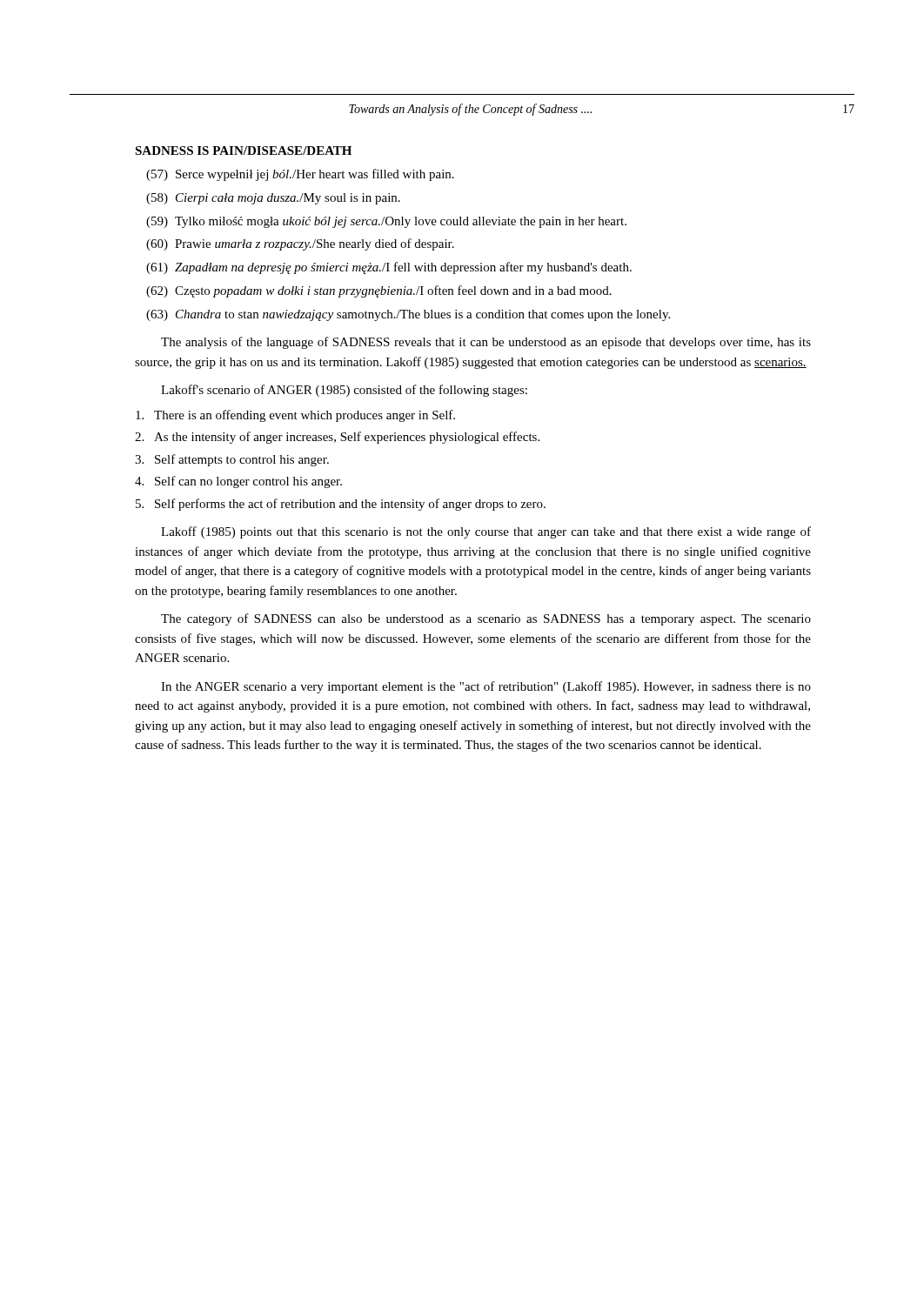Image resolution: width=924 pixels, height=1305 pixels.
Task: Find the block starting "(63) Chandra to"
Action: coord(403,314)
